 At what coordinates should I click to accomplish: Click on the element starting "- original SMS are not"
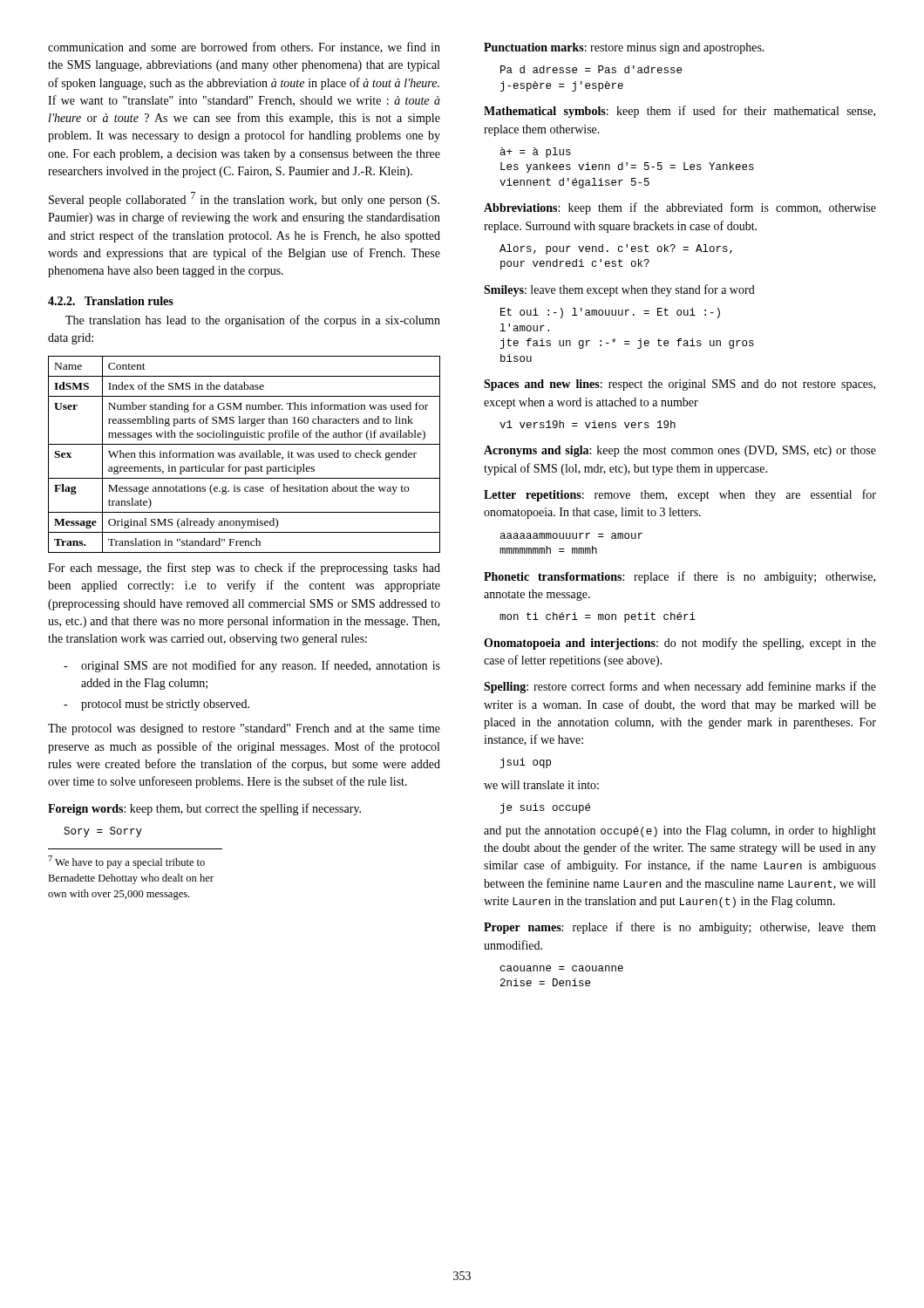[252, 675]
